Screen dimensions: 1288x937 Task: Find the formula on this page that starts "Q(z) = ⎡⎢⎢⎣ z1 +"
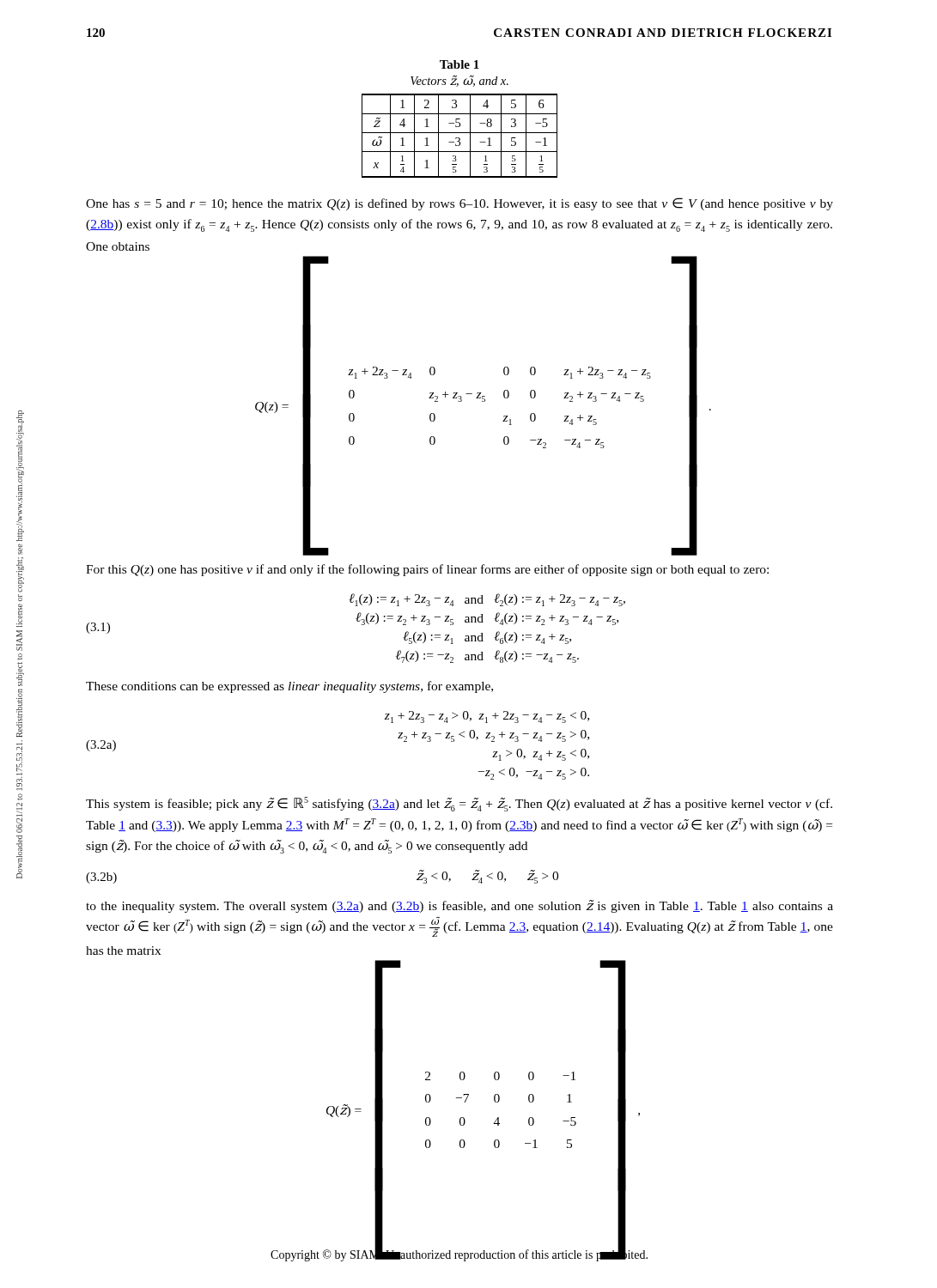(483, 406)
